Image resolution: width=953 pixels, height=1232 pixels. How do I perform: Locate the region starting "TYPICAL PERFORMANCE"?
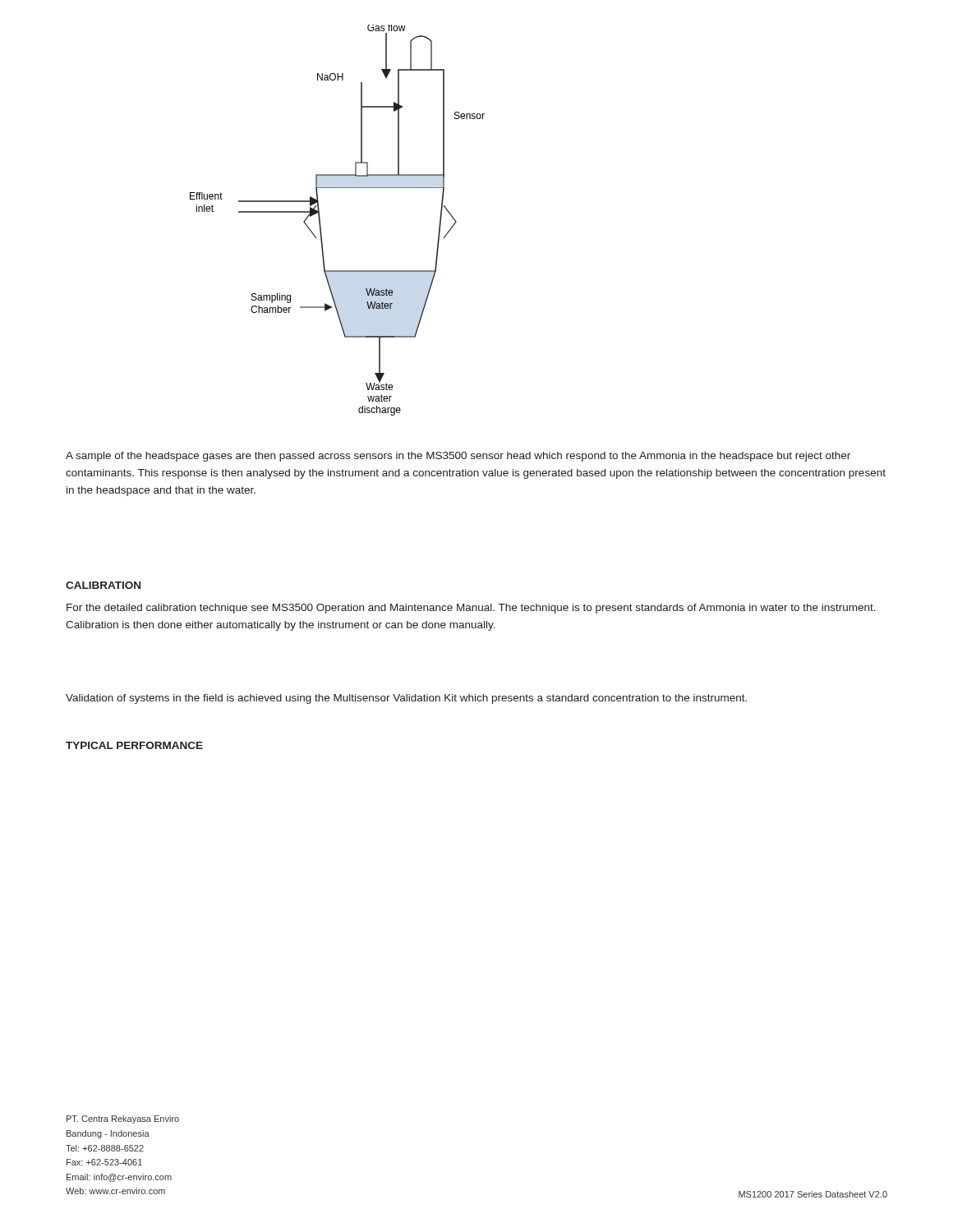pos(134,745)
